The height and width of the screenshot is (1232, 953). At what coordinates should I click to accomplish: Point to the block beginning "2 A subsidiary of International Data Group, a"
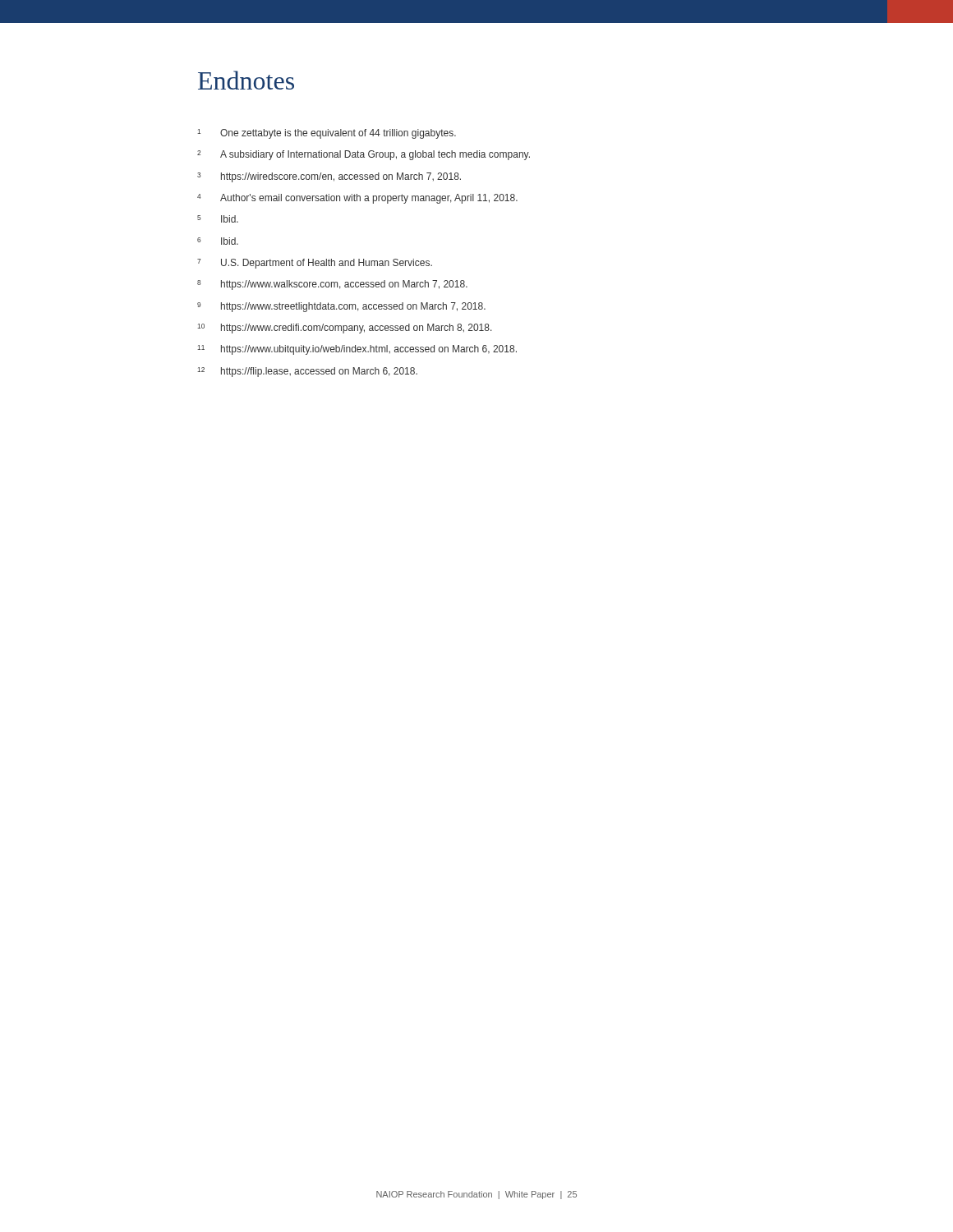click(364, 155)
